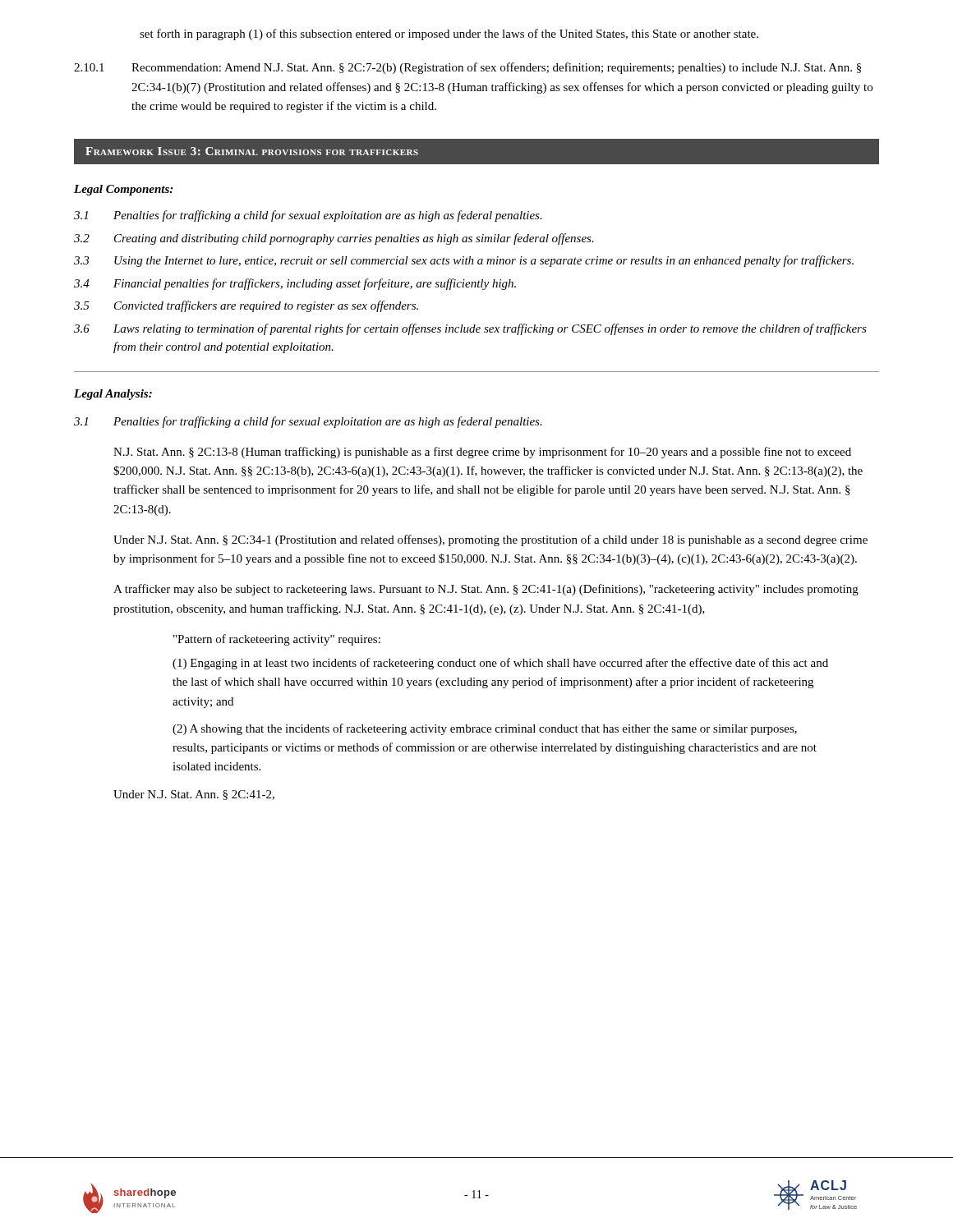Select the text block starting "(1) Engaging in at least two incidents of"

point(500,682)
